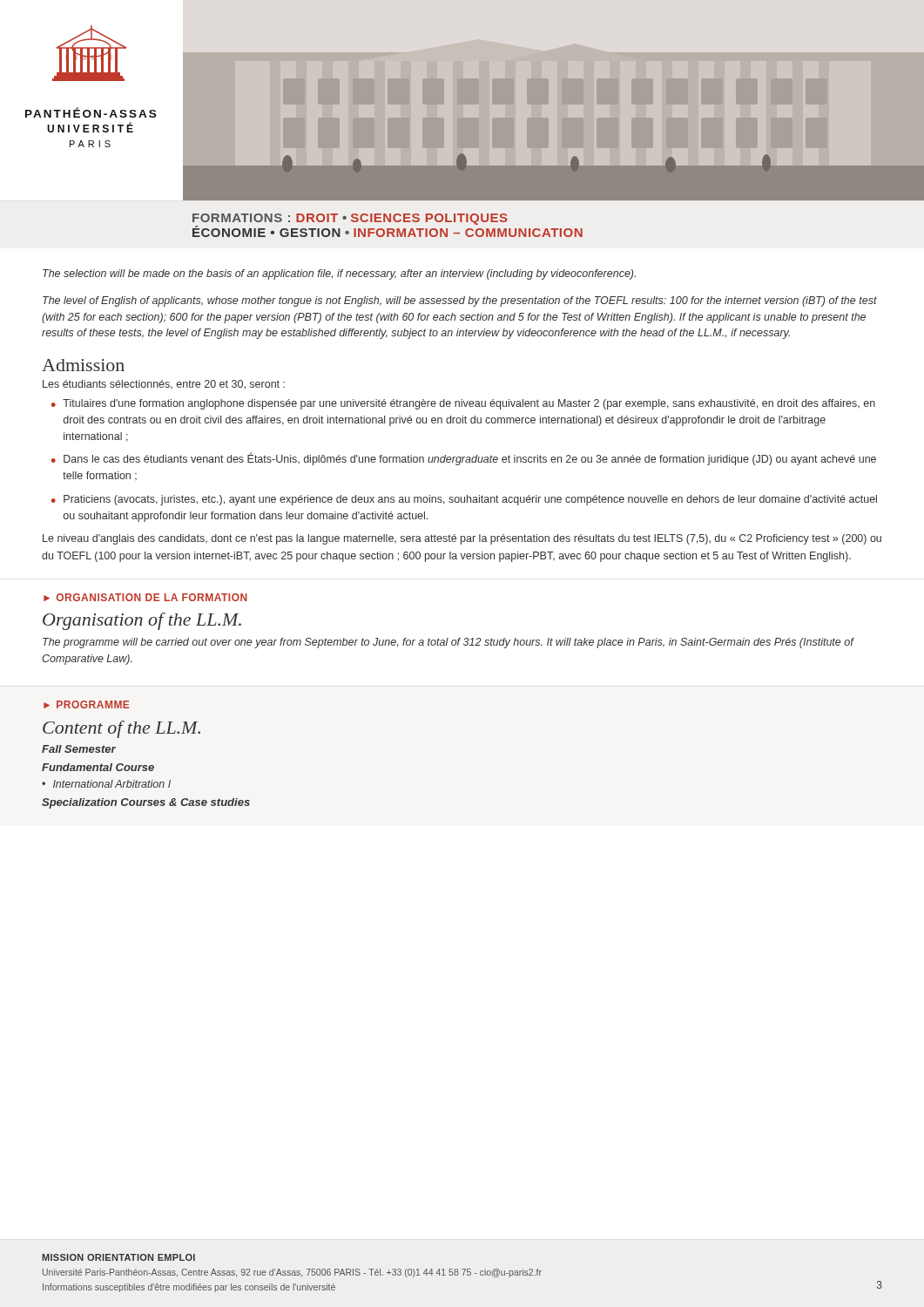Image resolution: width=924 pixels, height=1307 pixels.
Task: Find the block on this page that starts "• Praticiens (avocats, juristes,"
Action: pyautogui.click(x=466, y=508)
